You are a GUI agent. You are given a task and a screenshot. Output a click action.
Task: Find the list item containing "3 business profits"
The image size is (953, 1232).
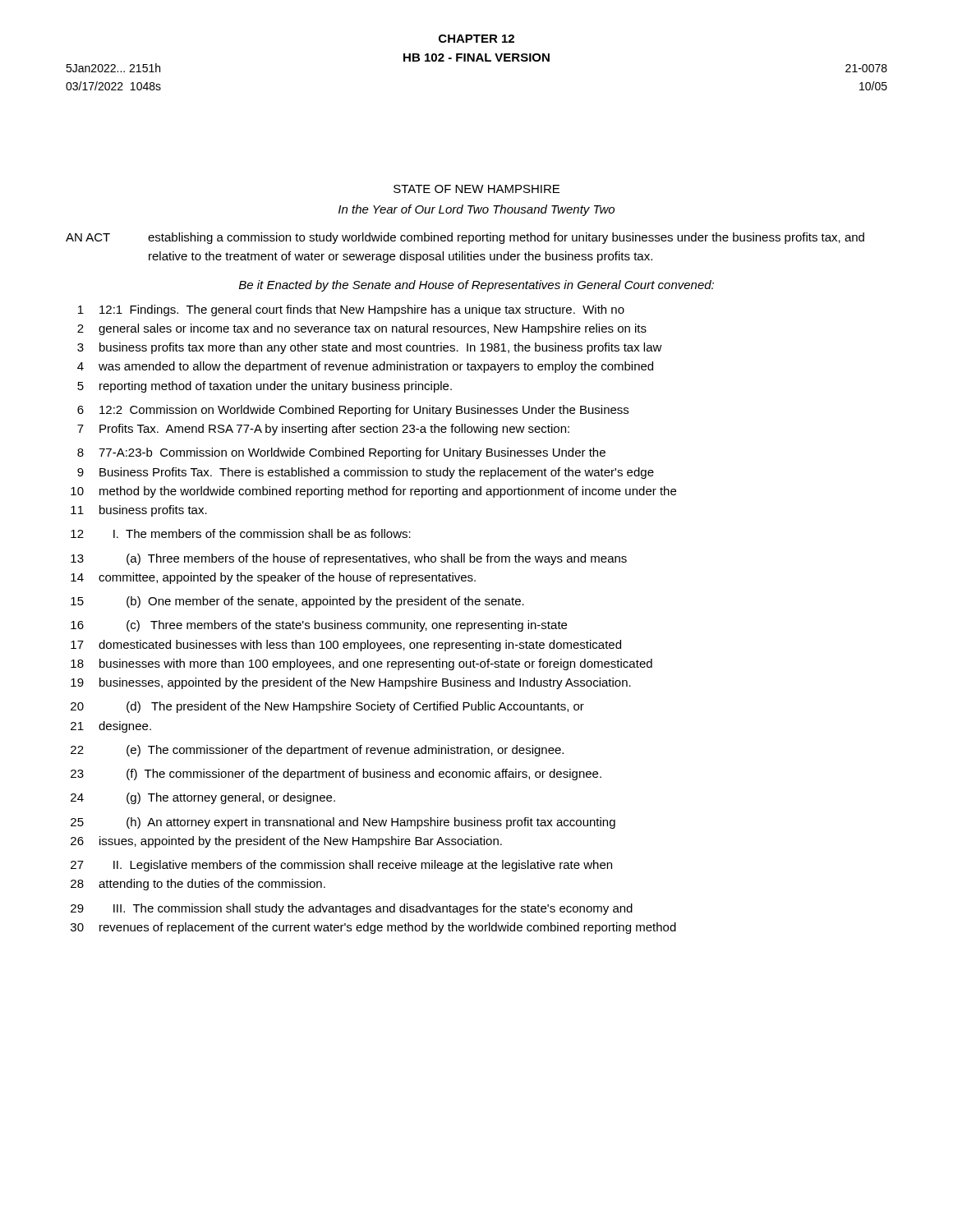tap(476, 347)
